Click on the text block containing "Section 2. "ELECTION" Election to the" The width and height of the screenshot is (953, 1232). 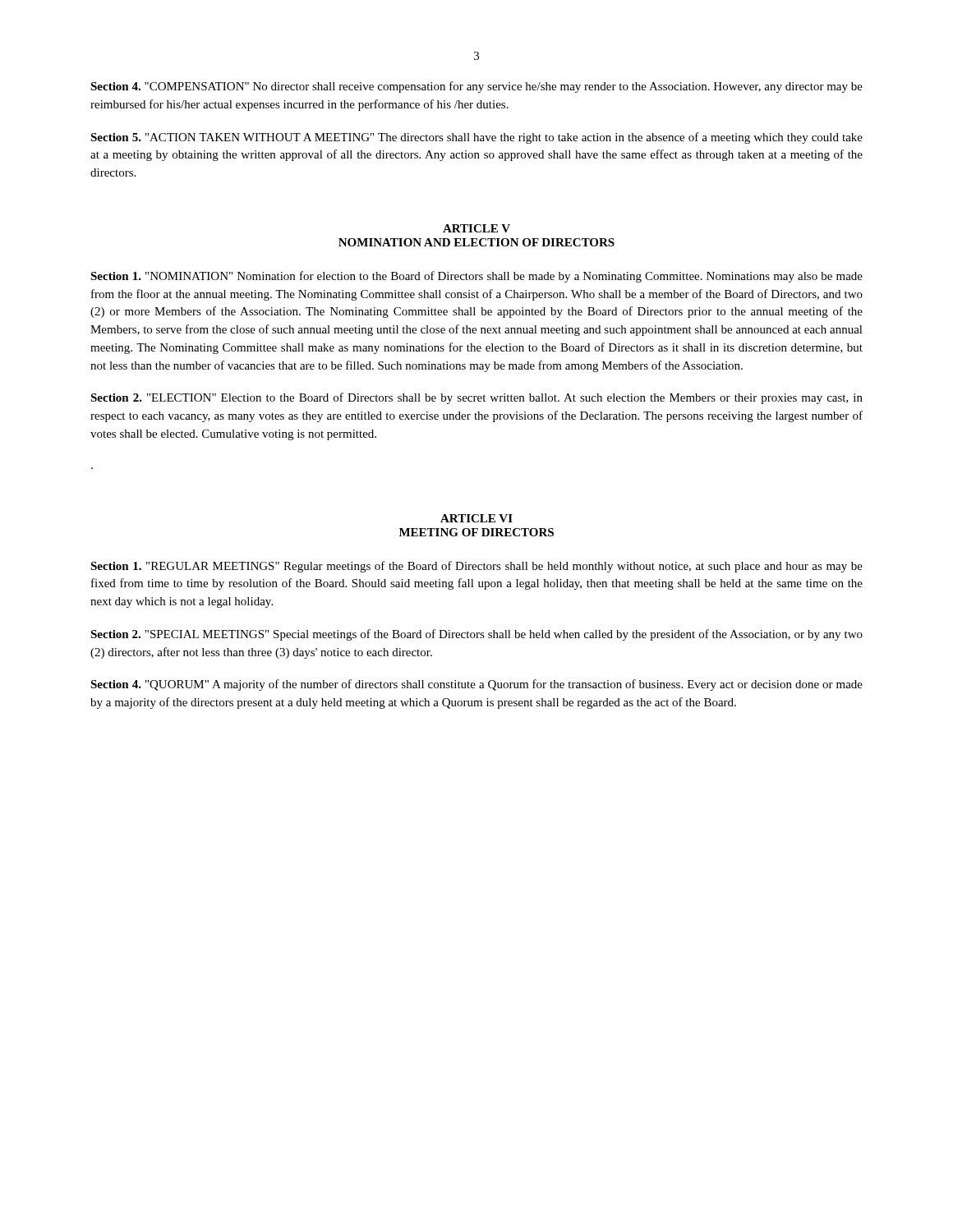point(476,416)
